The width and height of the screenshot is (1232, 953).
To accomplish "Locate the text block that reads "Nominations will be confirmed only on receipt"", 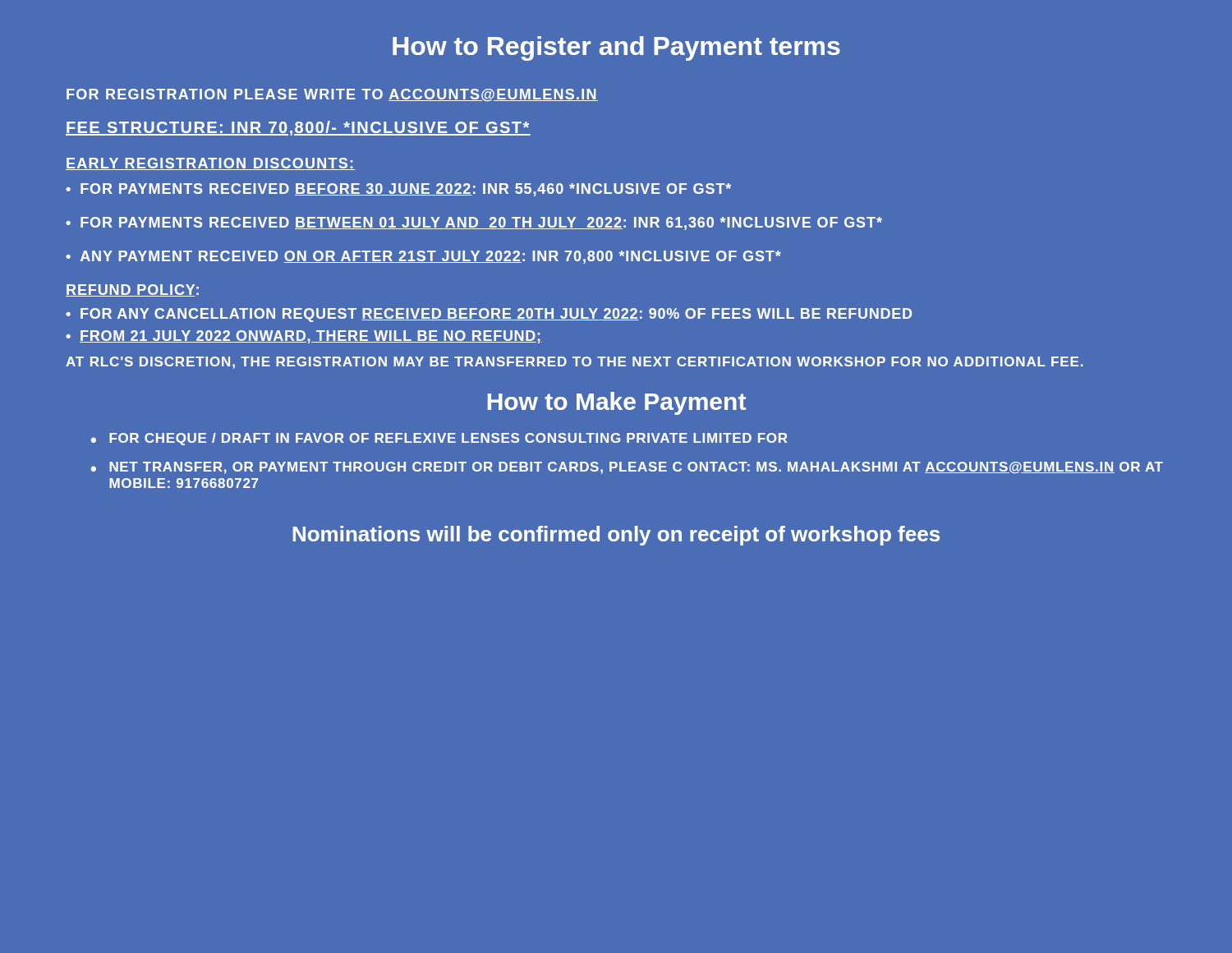I will (x=616, y=534).
